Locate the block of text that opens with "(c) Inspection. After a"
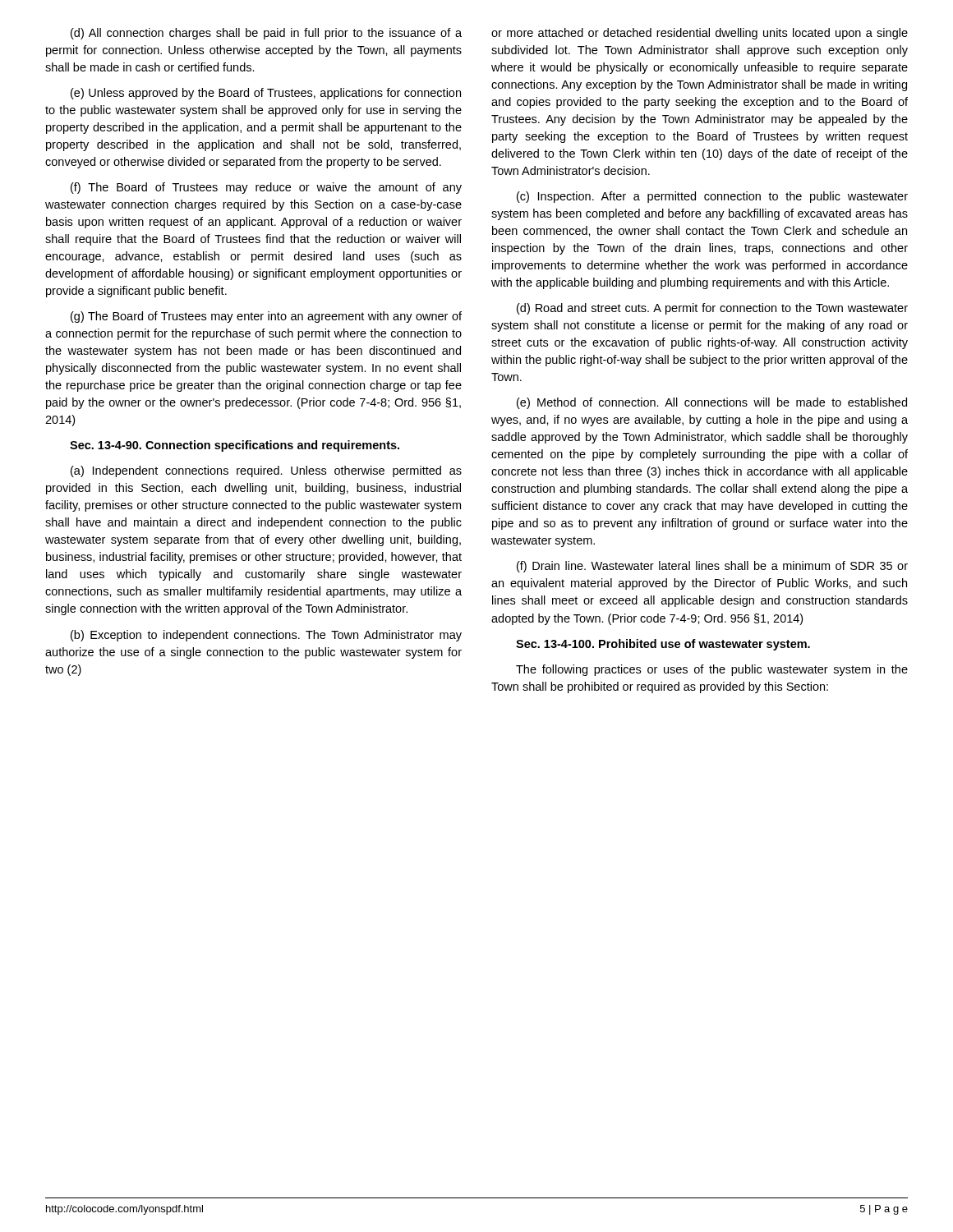This screenshot has width=953, height=1232. (700, 240)
